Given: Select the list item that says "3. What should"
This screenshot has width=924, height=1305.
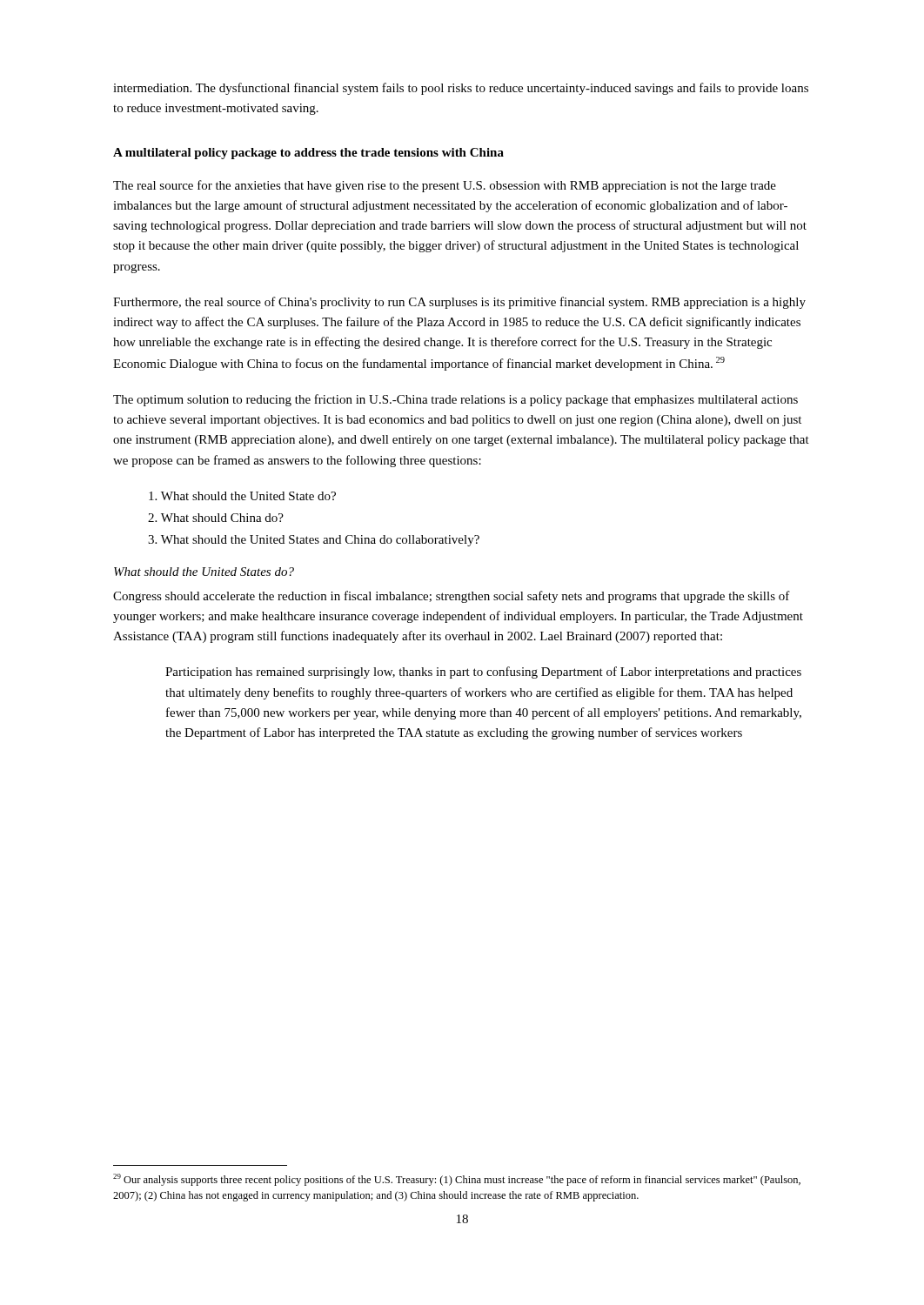Looking at the screenshot, I should 314,540.
